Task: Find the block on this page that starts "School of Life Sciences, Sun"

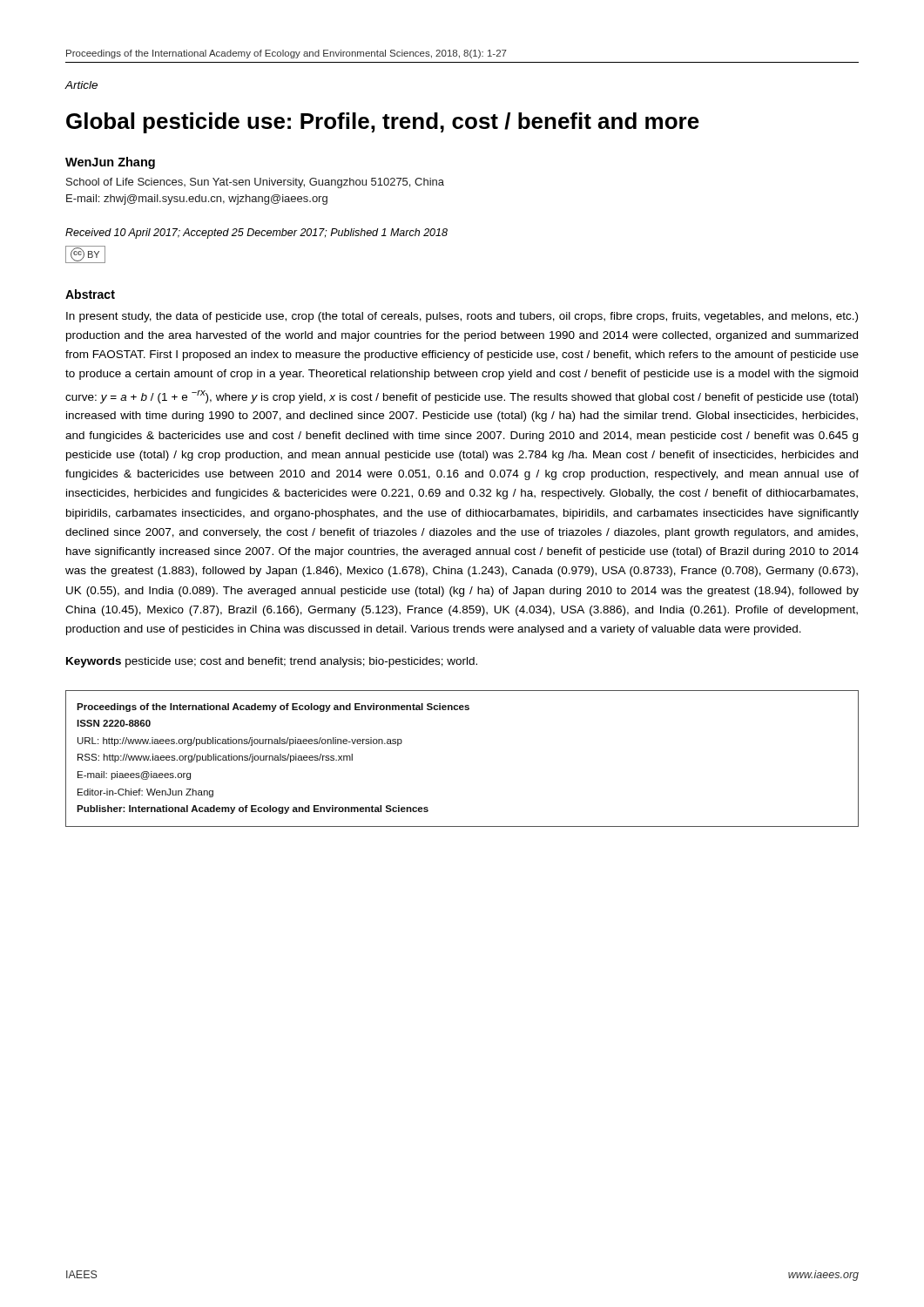Action: (255, 190)
